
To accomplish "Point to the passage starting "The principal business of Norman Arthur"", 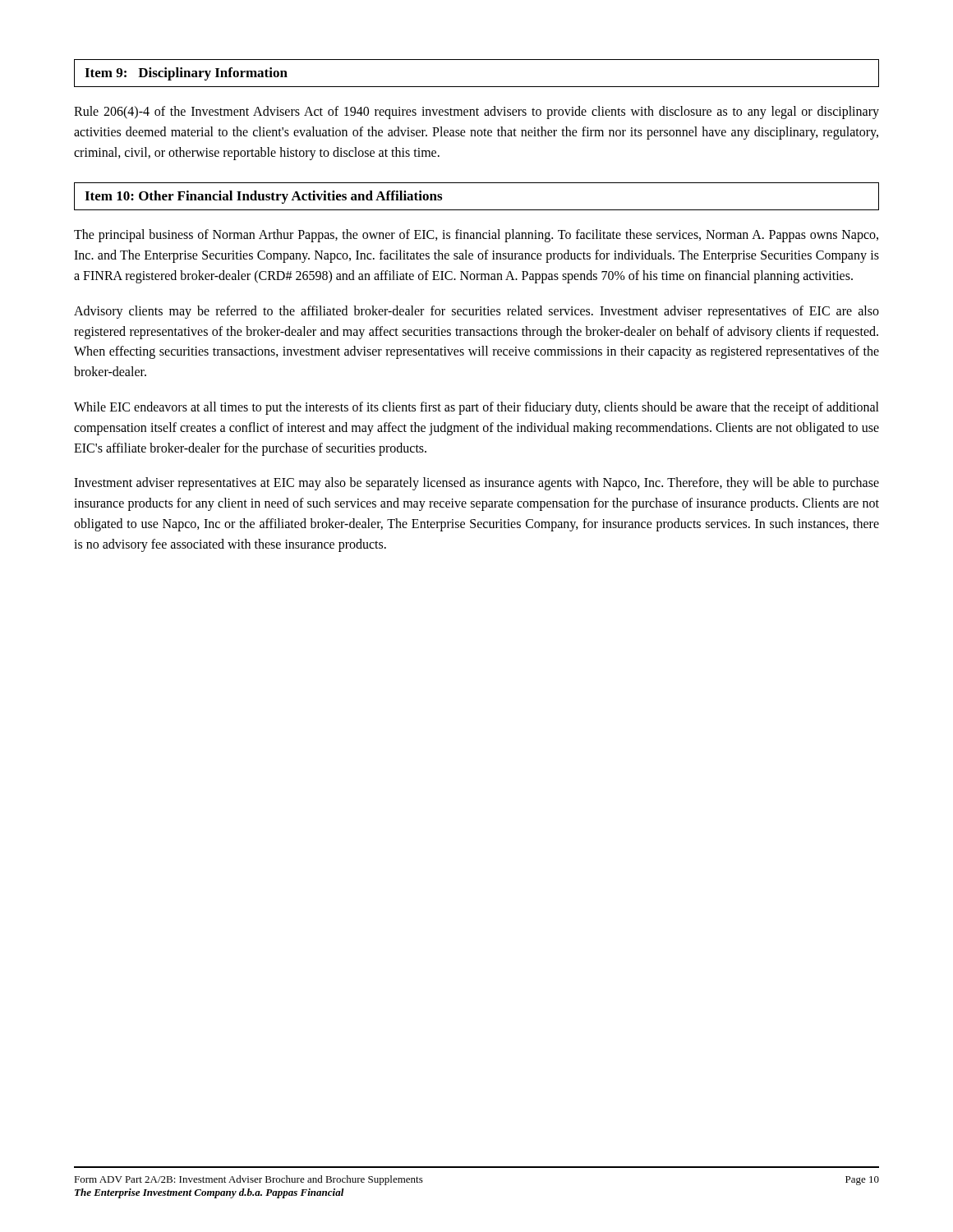I will click(x=476, y=255).
